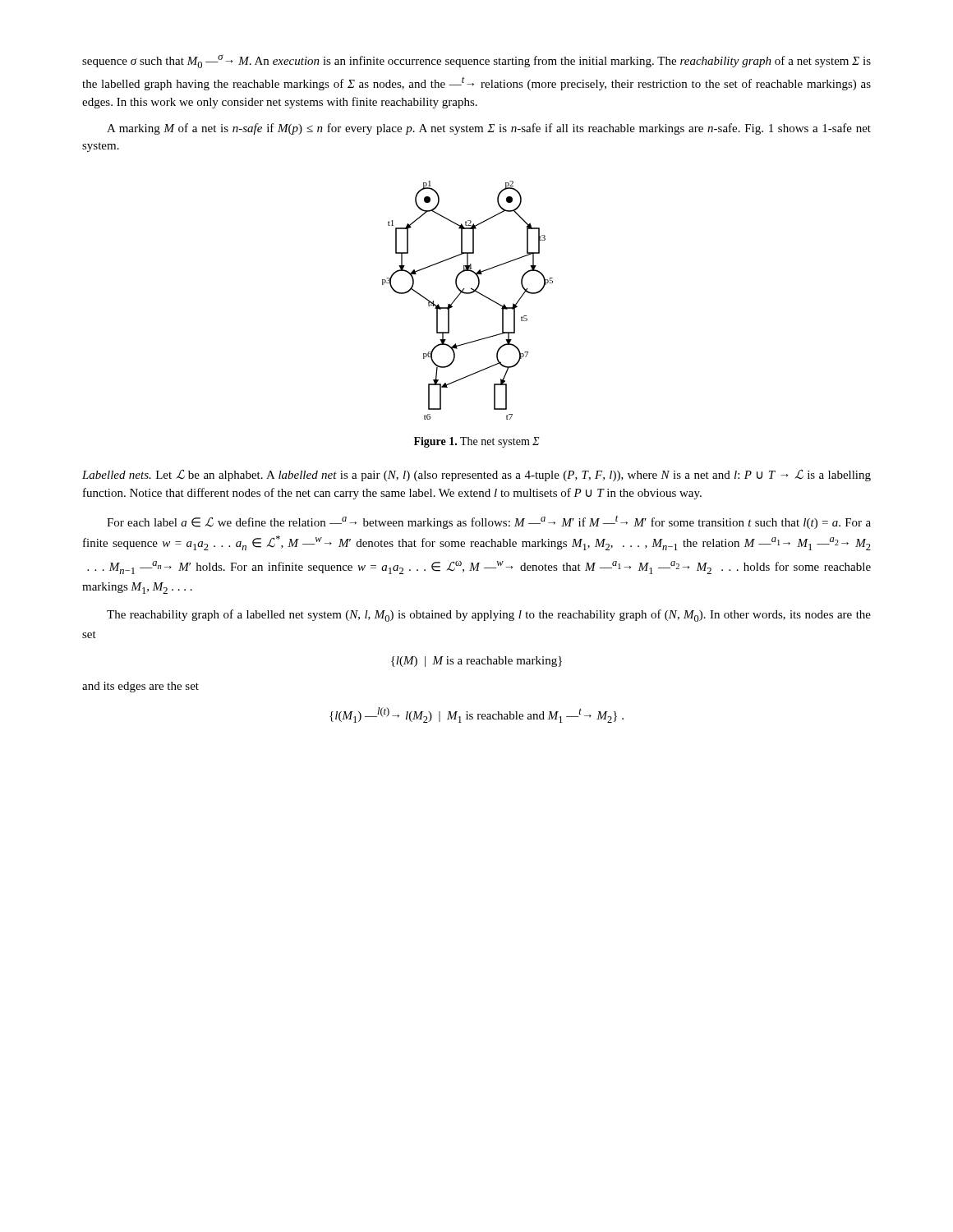The height and width of the screenshot is (1232, 953).
Task: Locate the text block starting "{l(M) | M is a"
Action: coord(476,660)
